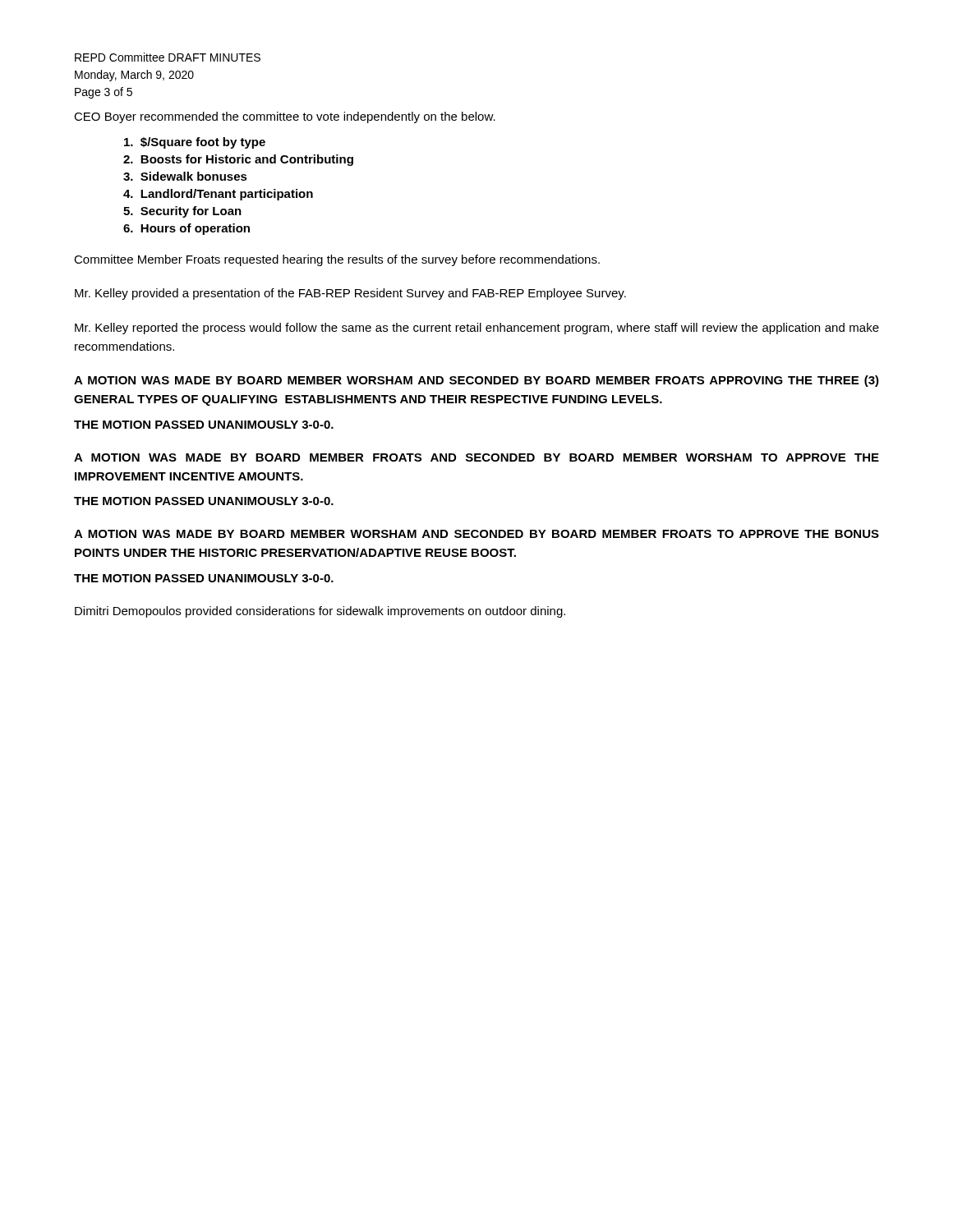The height and width of the screenshot is (1232, 953).
Task: Select the list item that reads "4. Landlord/Tenant participation"
Action: (x=218, y=193)
